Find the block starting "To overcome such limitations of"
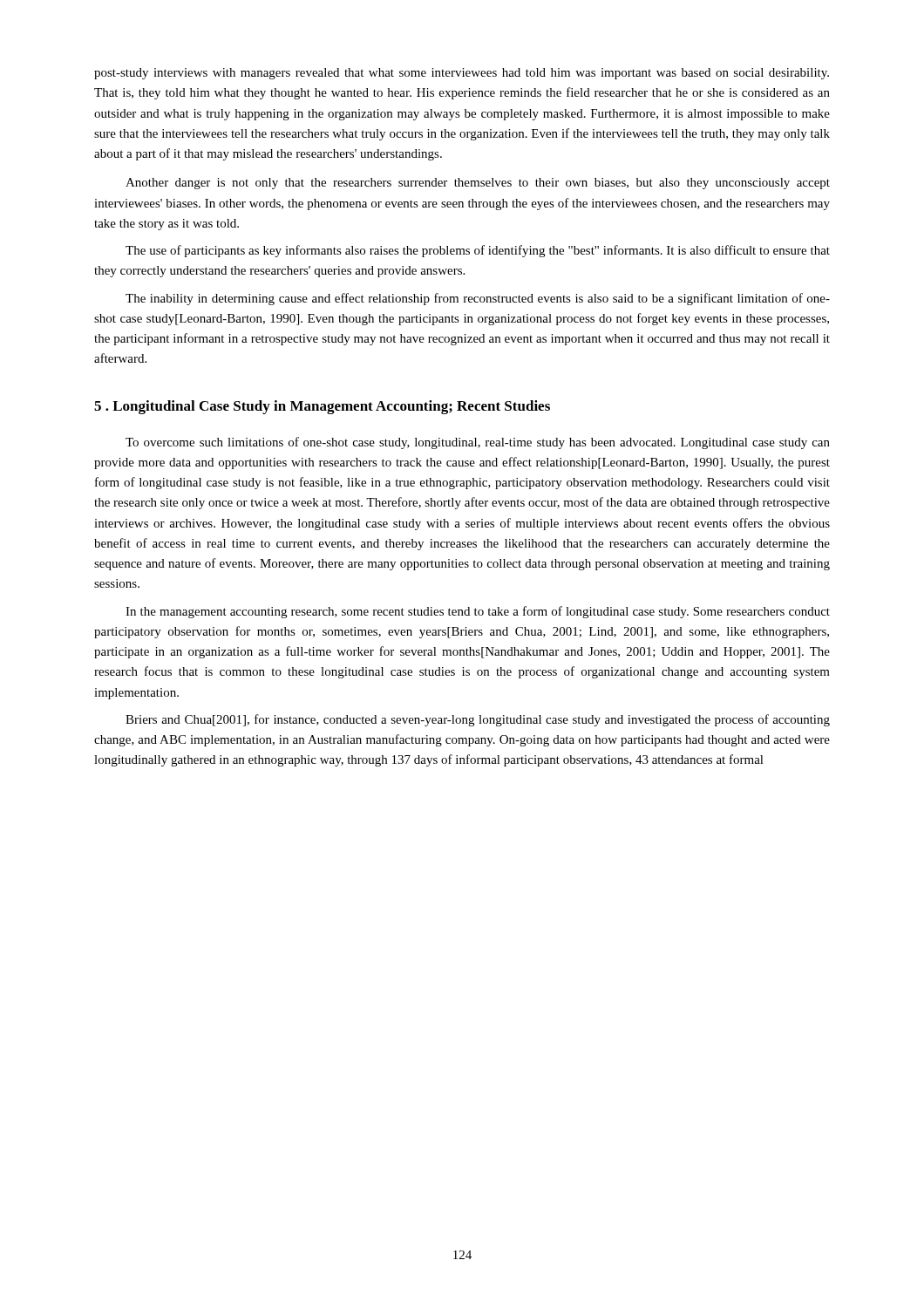Viewport: 924px width, 1308px height. coord(462,513)
